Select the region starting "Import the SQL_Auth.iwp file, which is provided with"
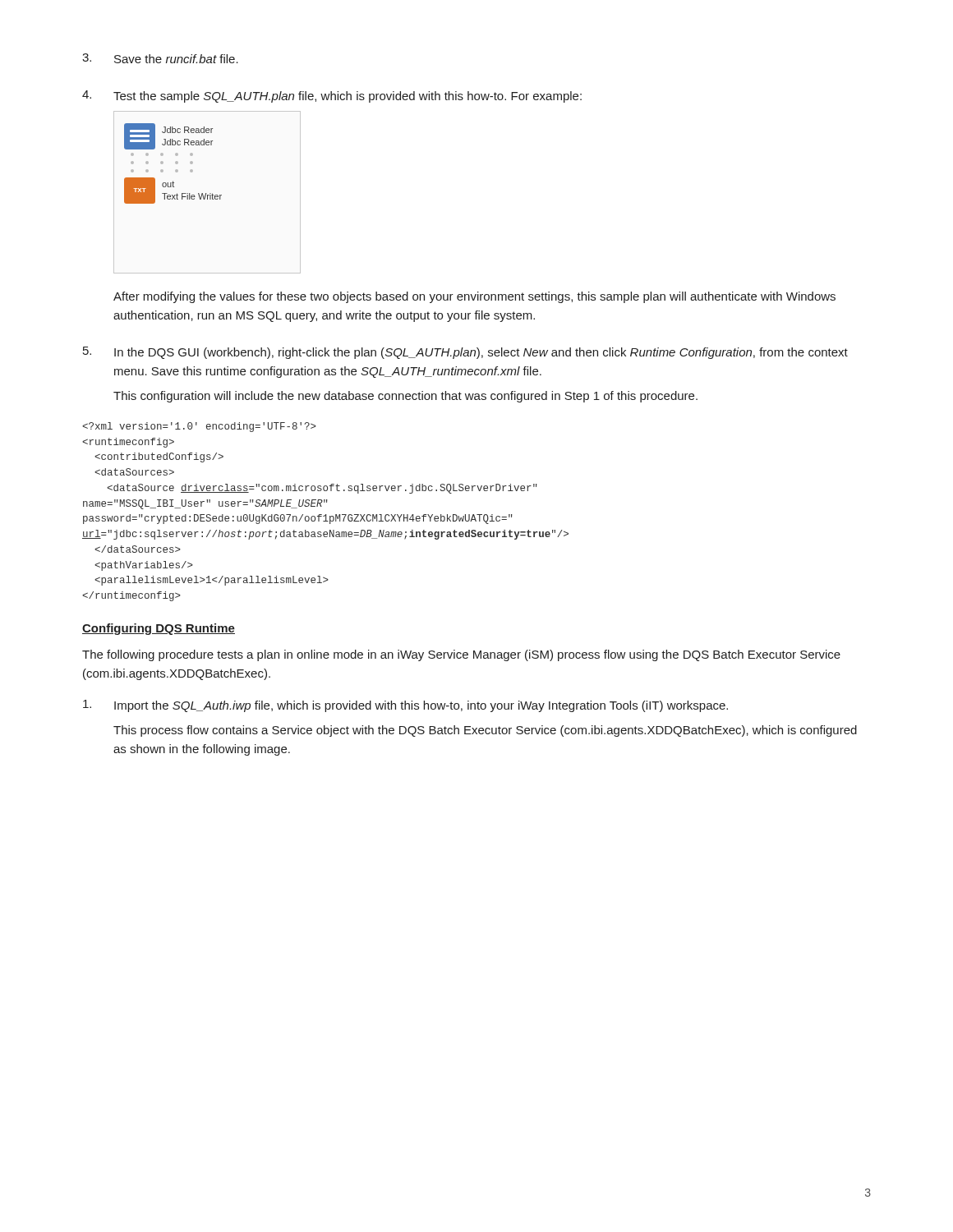Screen dimensions: 1232x953 tap(476, 705)
